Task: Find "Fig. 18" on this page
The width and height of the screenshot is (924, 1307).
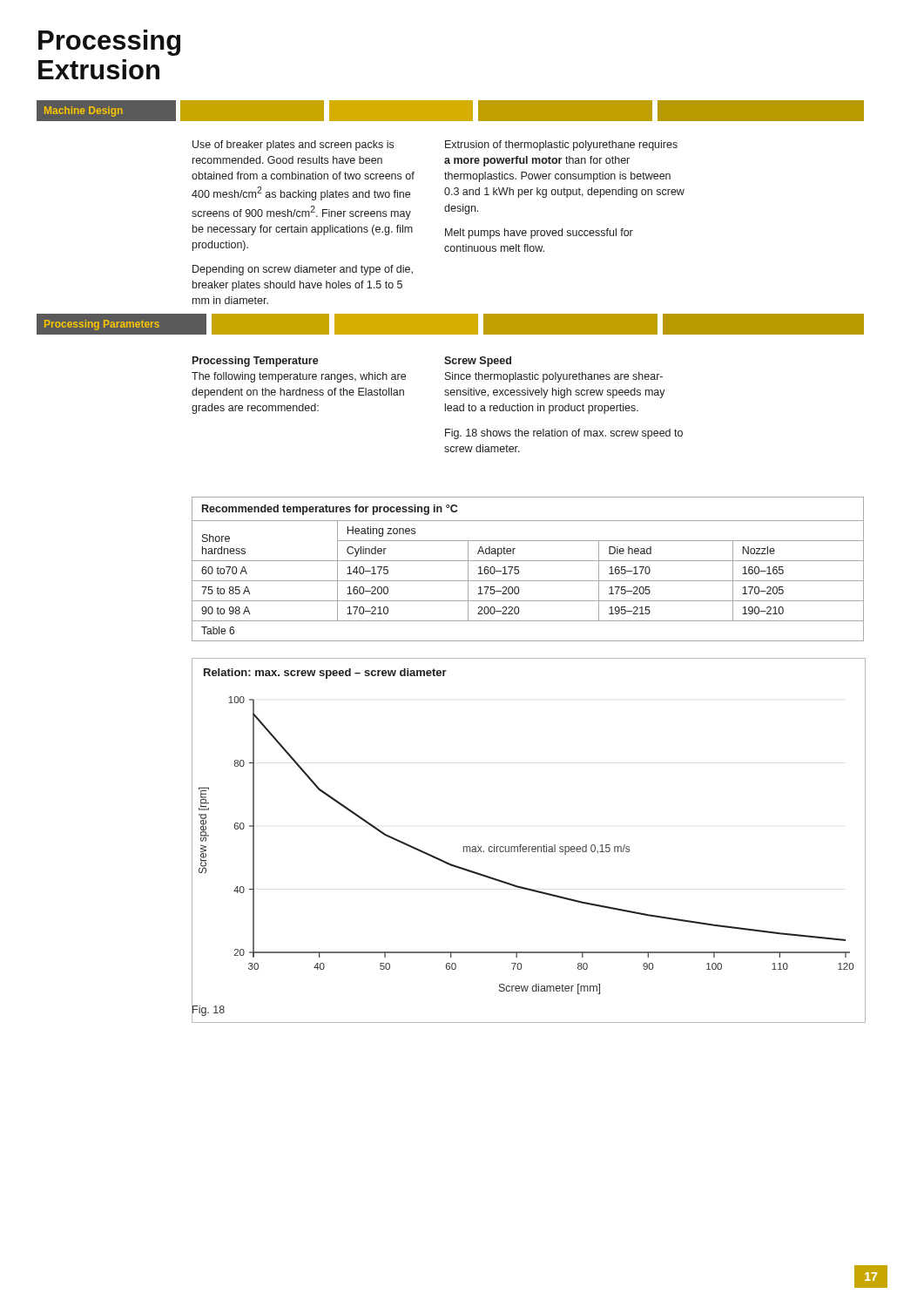Action: pos(208,1010)
